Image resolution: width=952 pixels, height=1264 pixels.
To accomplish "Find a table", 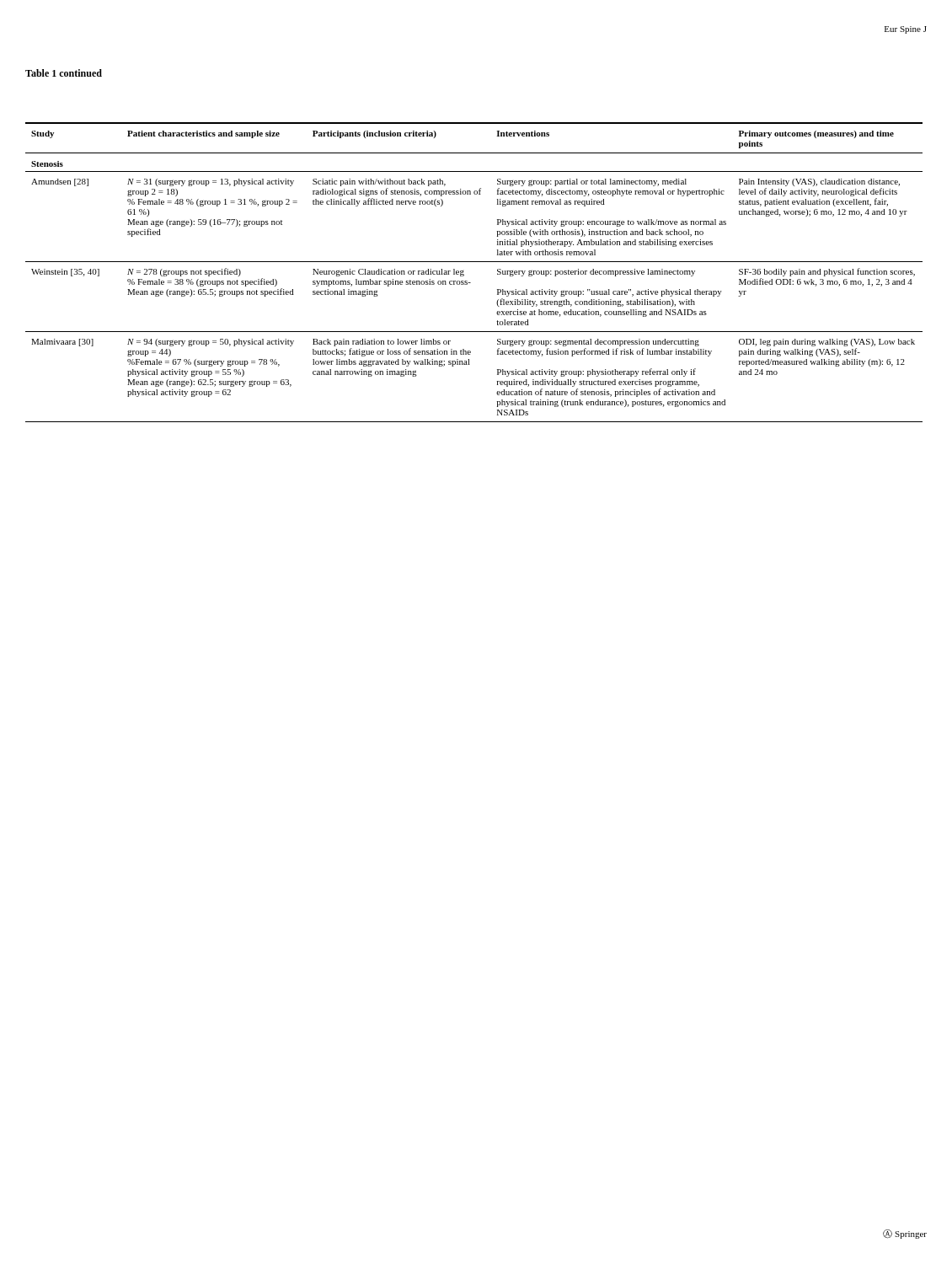I will point(476,245).
